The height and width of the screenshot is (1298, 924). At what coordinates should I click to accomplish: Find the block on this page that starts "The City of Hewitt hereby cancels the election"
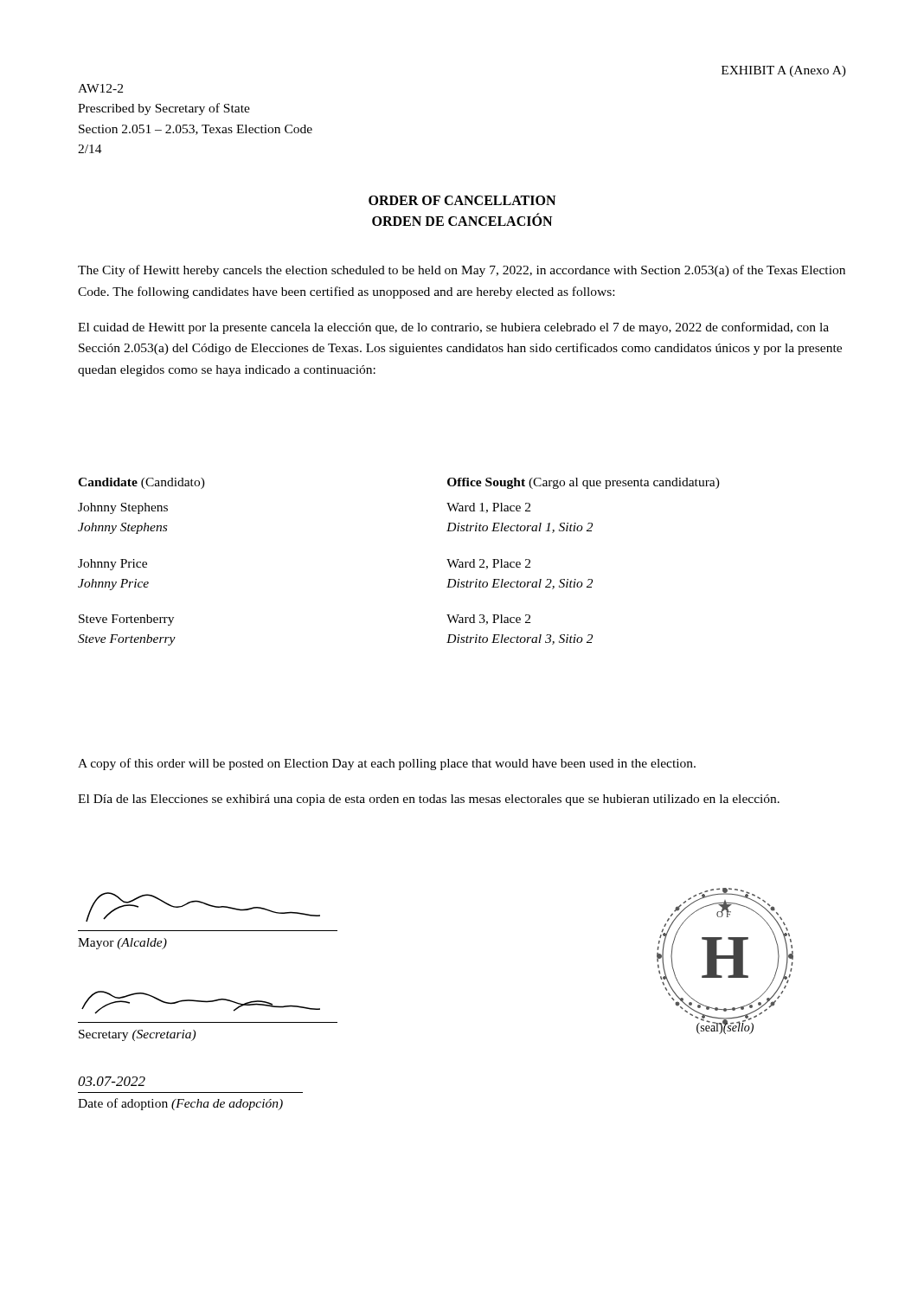click(462, 320)
